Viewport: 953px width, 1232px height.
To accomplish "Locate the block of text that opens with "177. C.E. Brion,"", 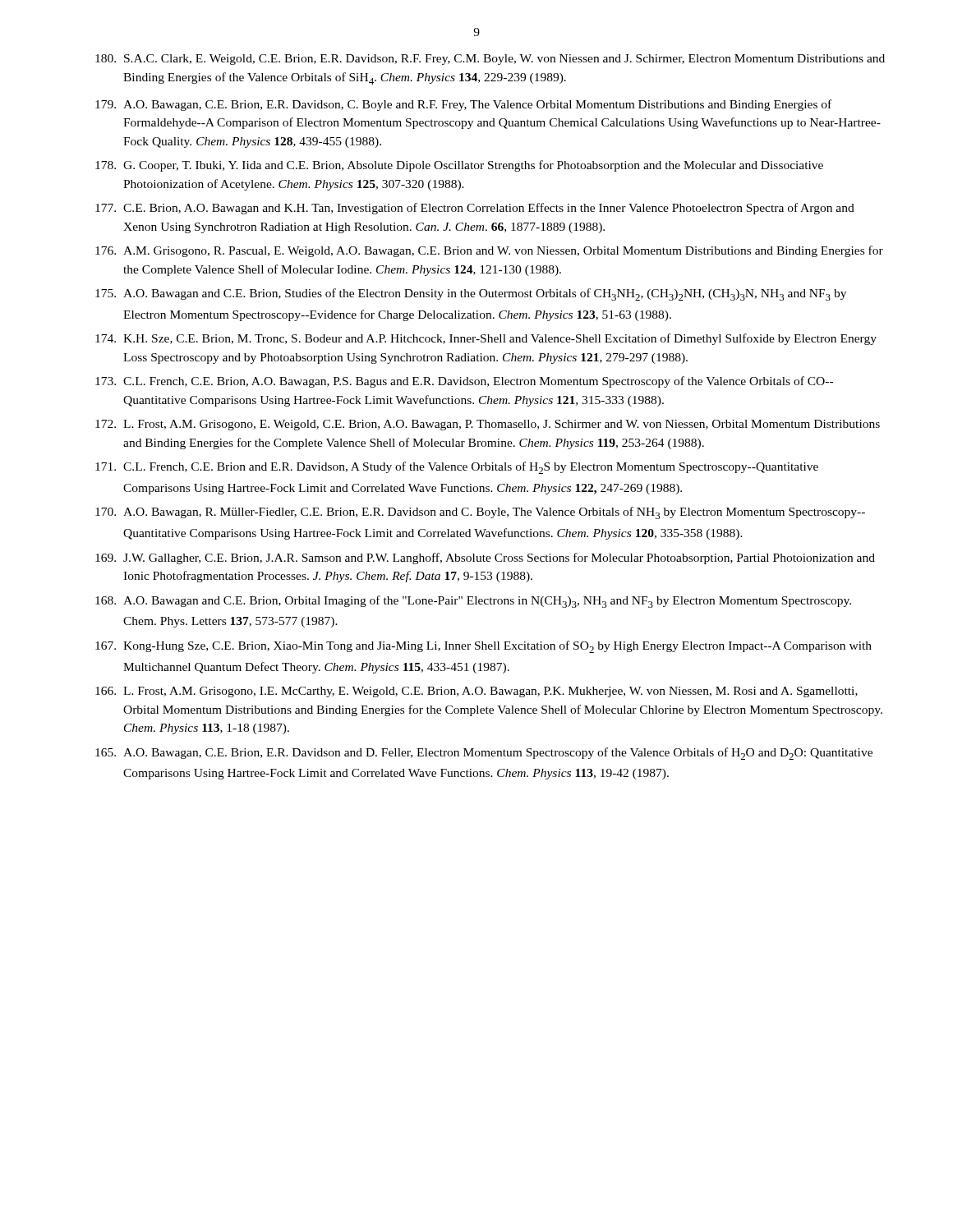I will pos(481,217).
